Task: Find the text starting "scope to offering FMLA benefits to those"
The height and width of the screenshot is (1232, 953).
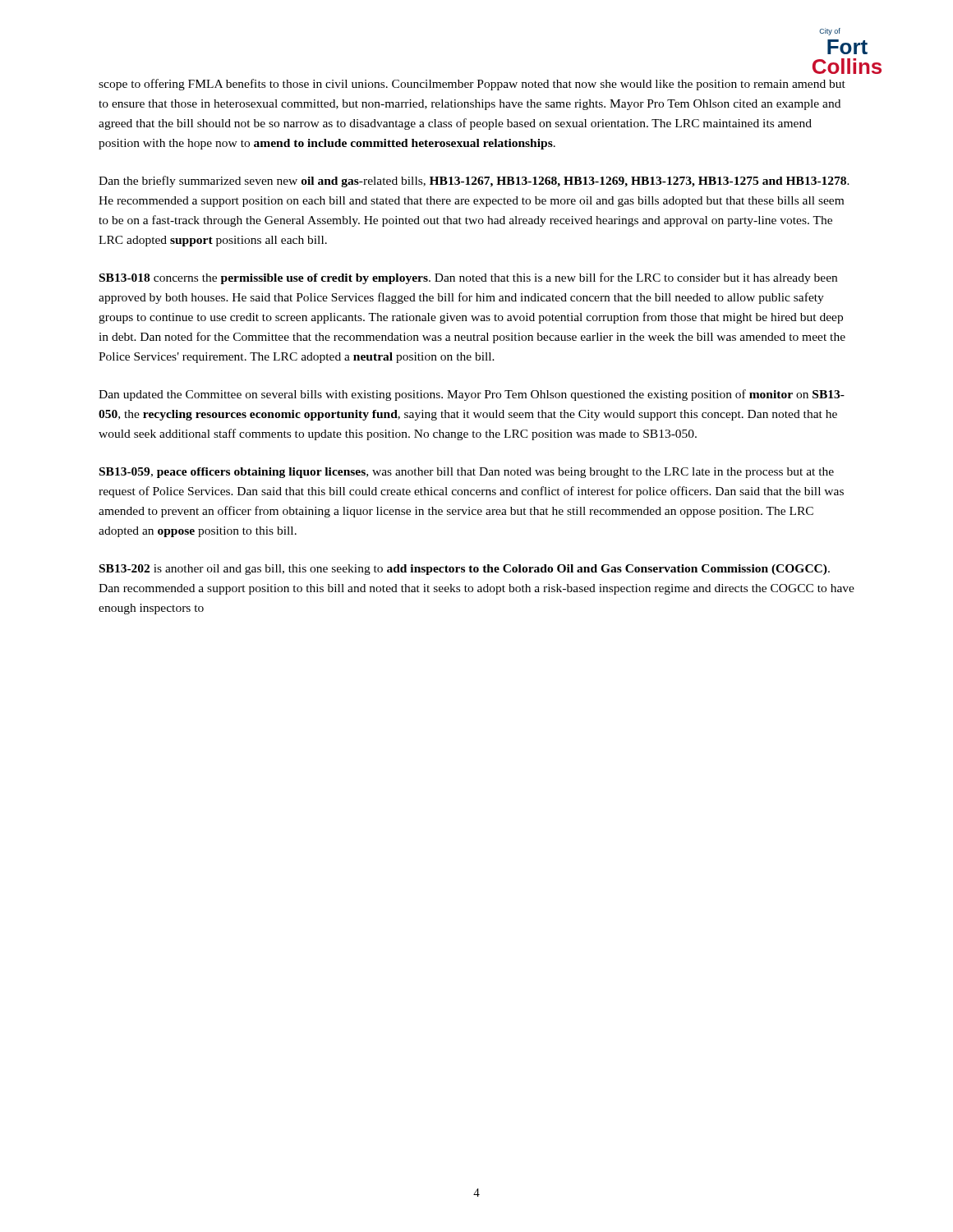Action: pos(472,113)
